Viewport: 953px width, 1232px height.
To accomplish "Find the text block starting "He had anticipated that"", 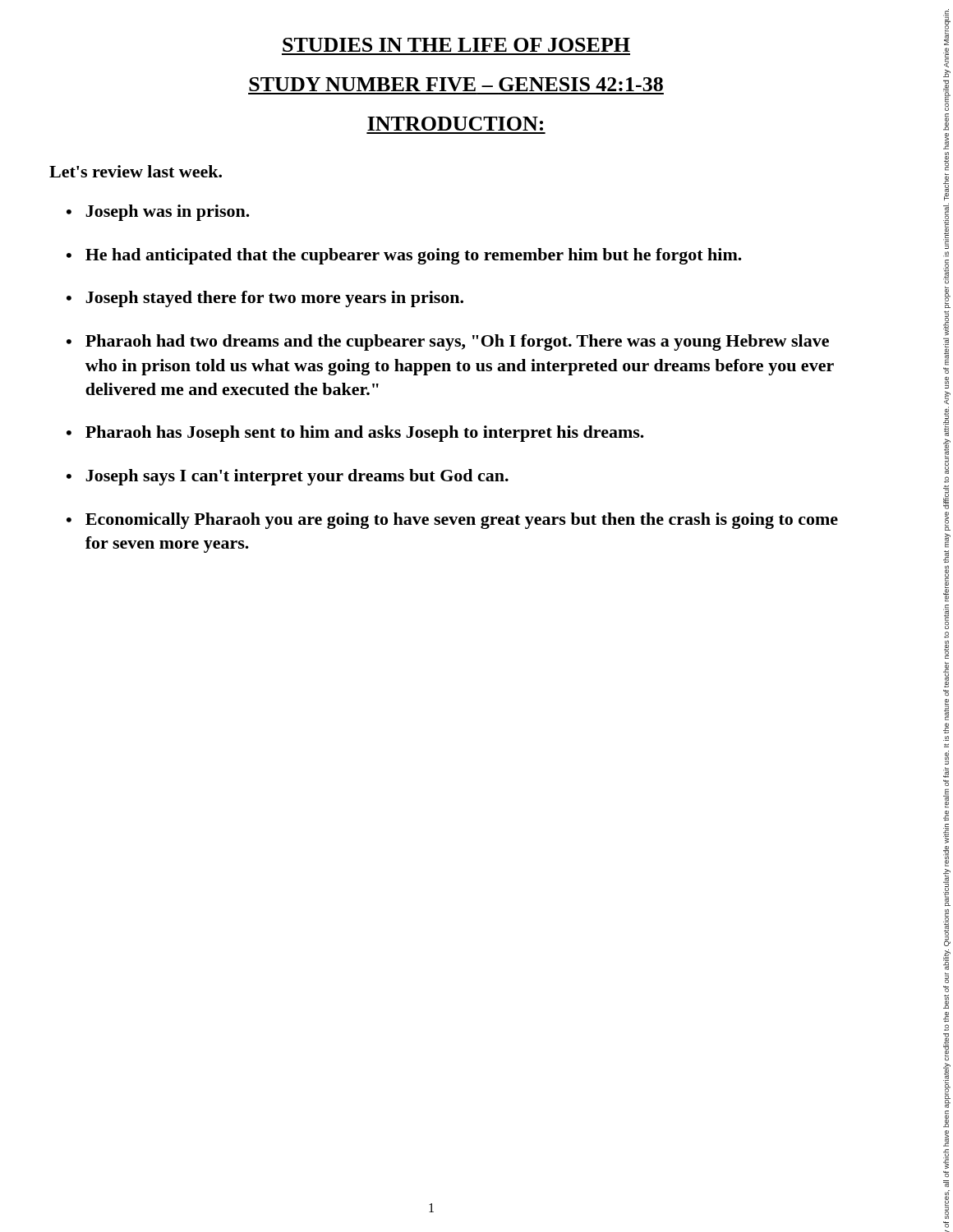I will tap(414, 254).
